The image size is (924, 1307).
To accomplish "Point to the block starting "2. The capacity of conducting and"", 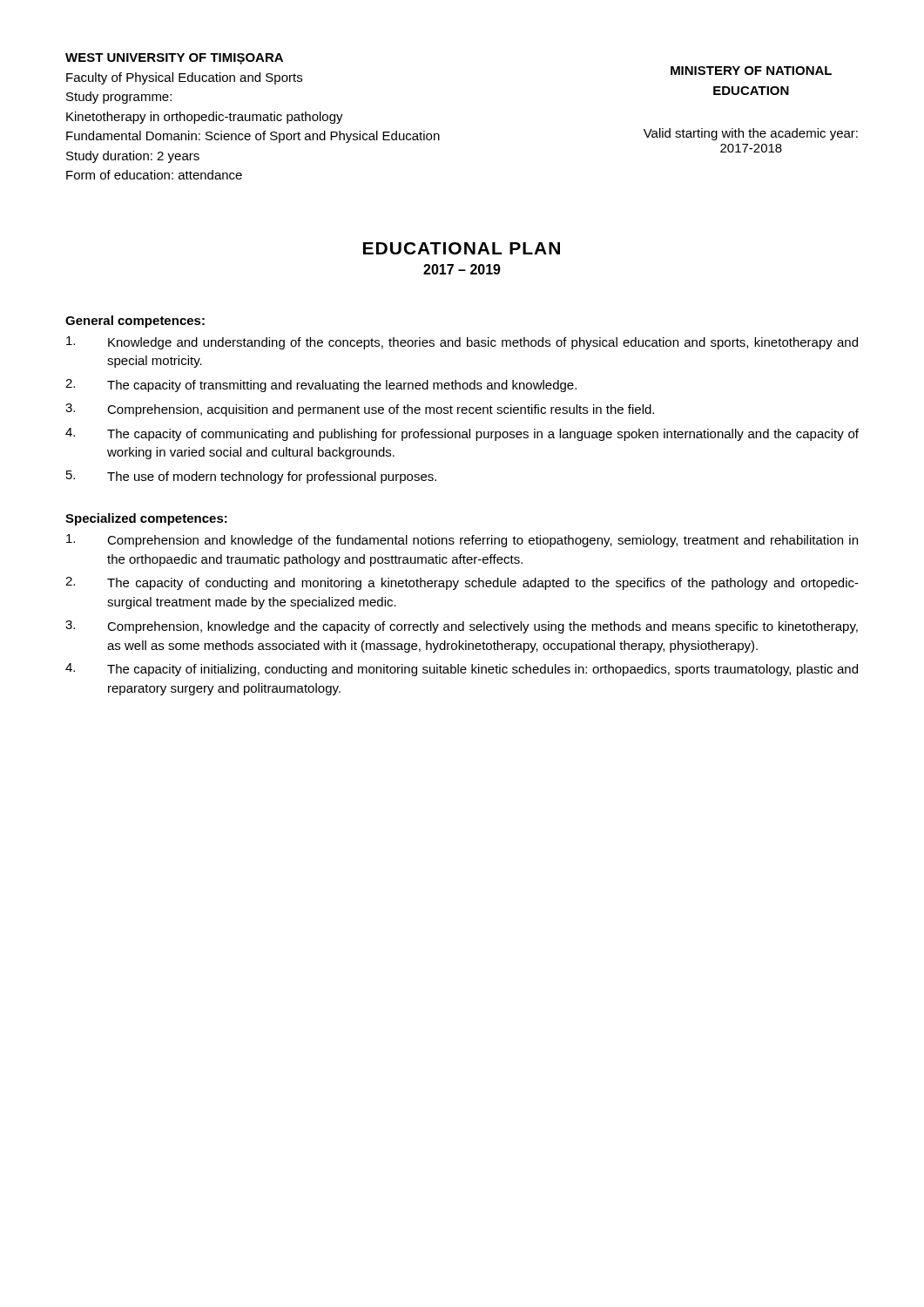I will 462,592.
